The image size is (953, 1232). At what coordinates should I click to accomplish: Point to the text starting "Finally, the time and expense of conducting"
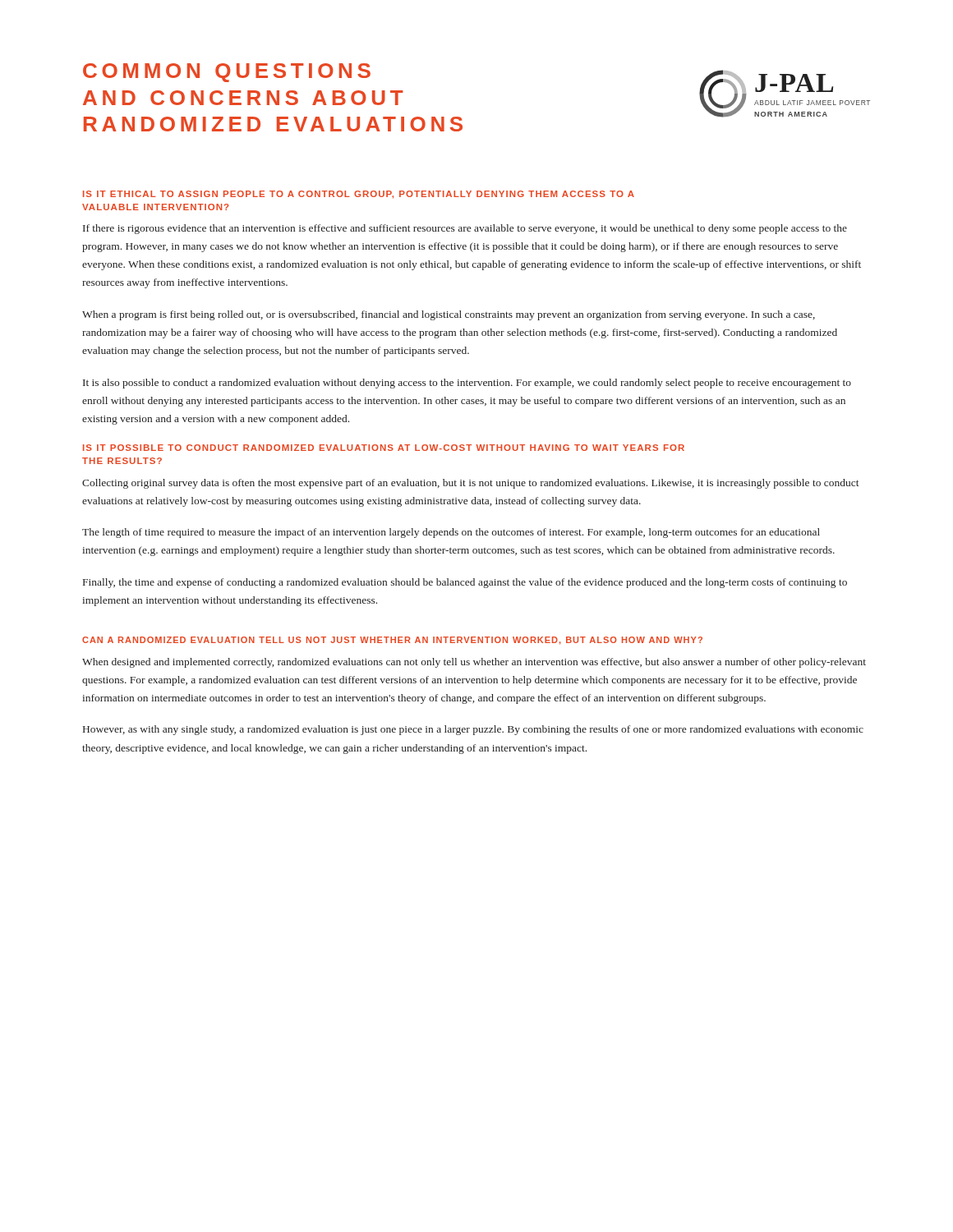click(465, 591)
